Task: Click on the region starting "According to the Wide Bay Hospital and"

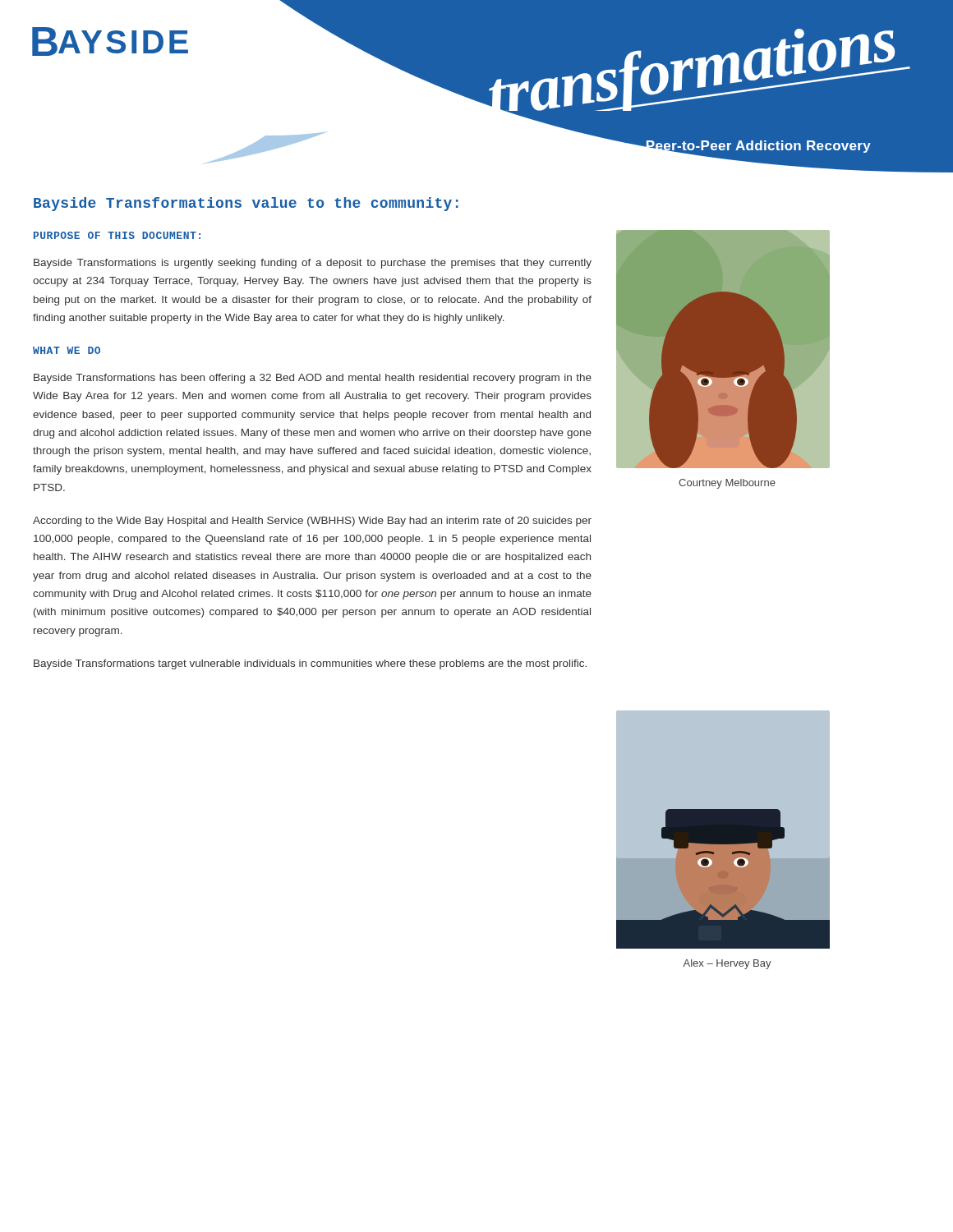Action: coord(312,575)
